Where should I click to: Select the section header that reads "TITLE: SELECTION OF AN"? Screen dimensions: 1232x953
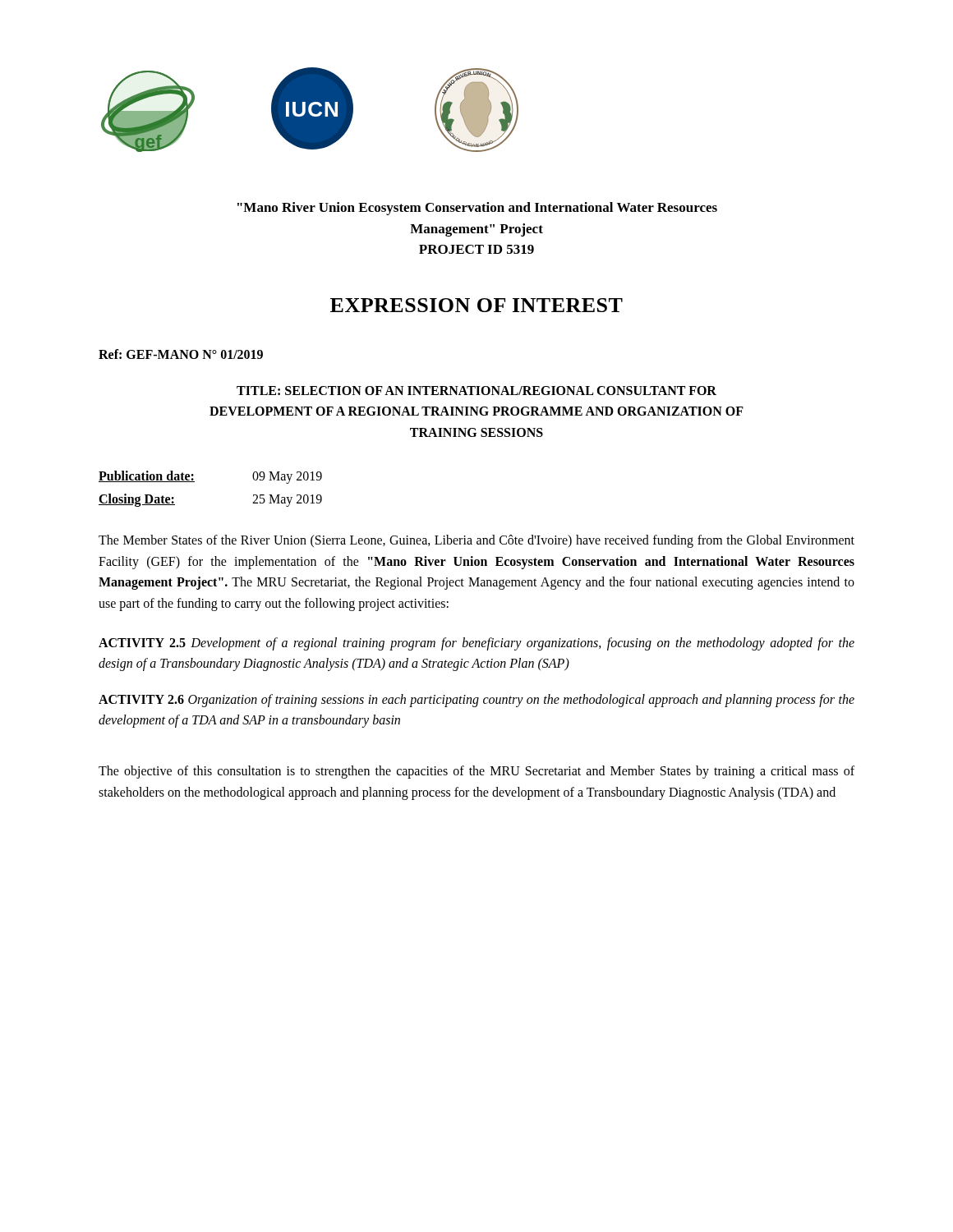pyautogui.click(x=476, y=411)
